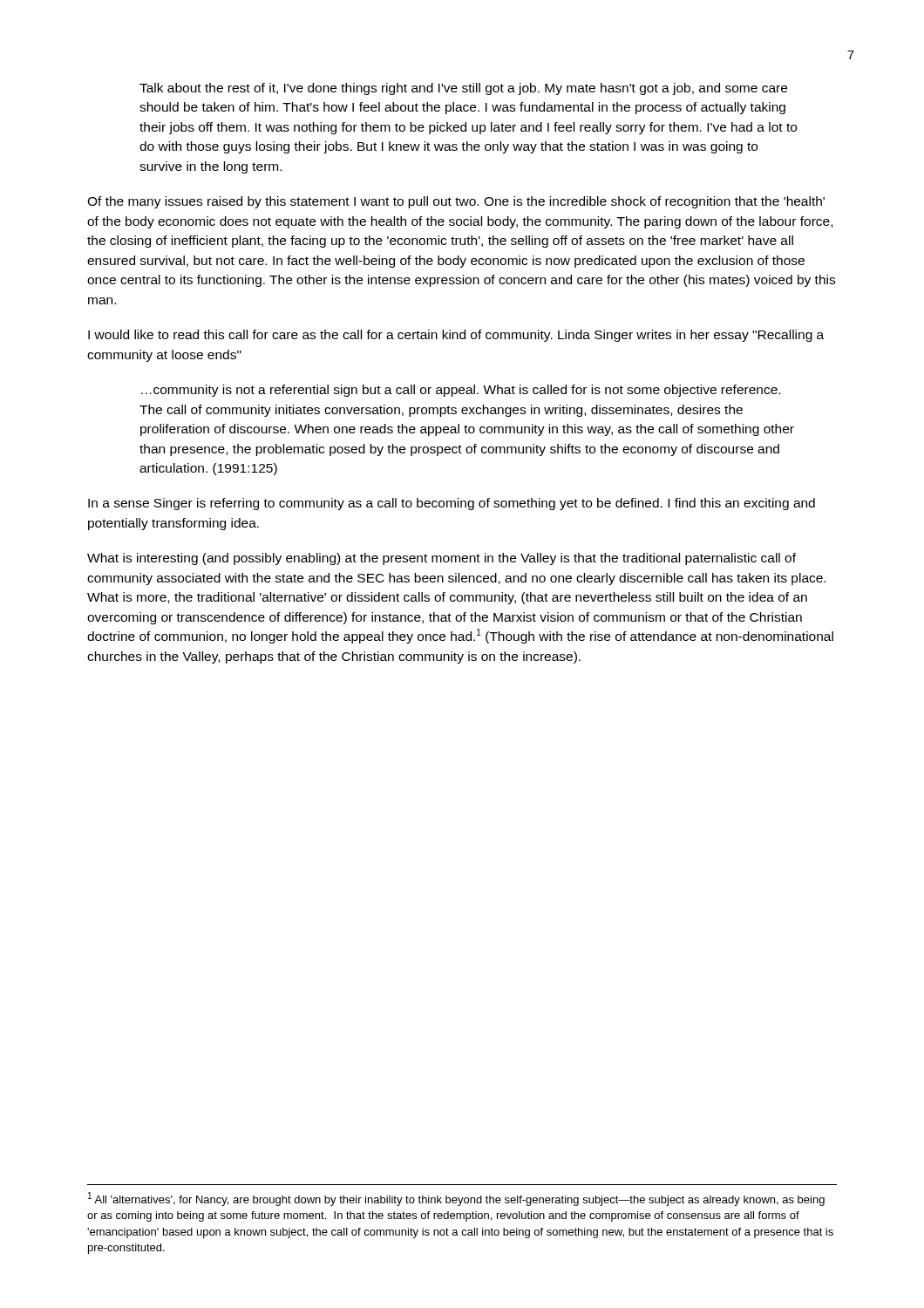Find the text block with the text "I would like"
924x1308 pixels.
(x=456, y=344)
